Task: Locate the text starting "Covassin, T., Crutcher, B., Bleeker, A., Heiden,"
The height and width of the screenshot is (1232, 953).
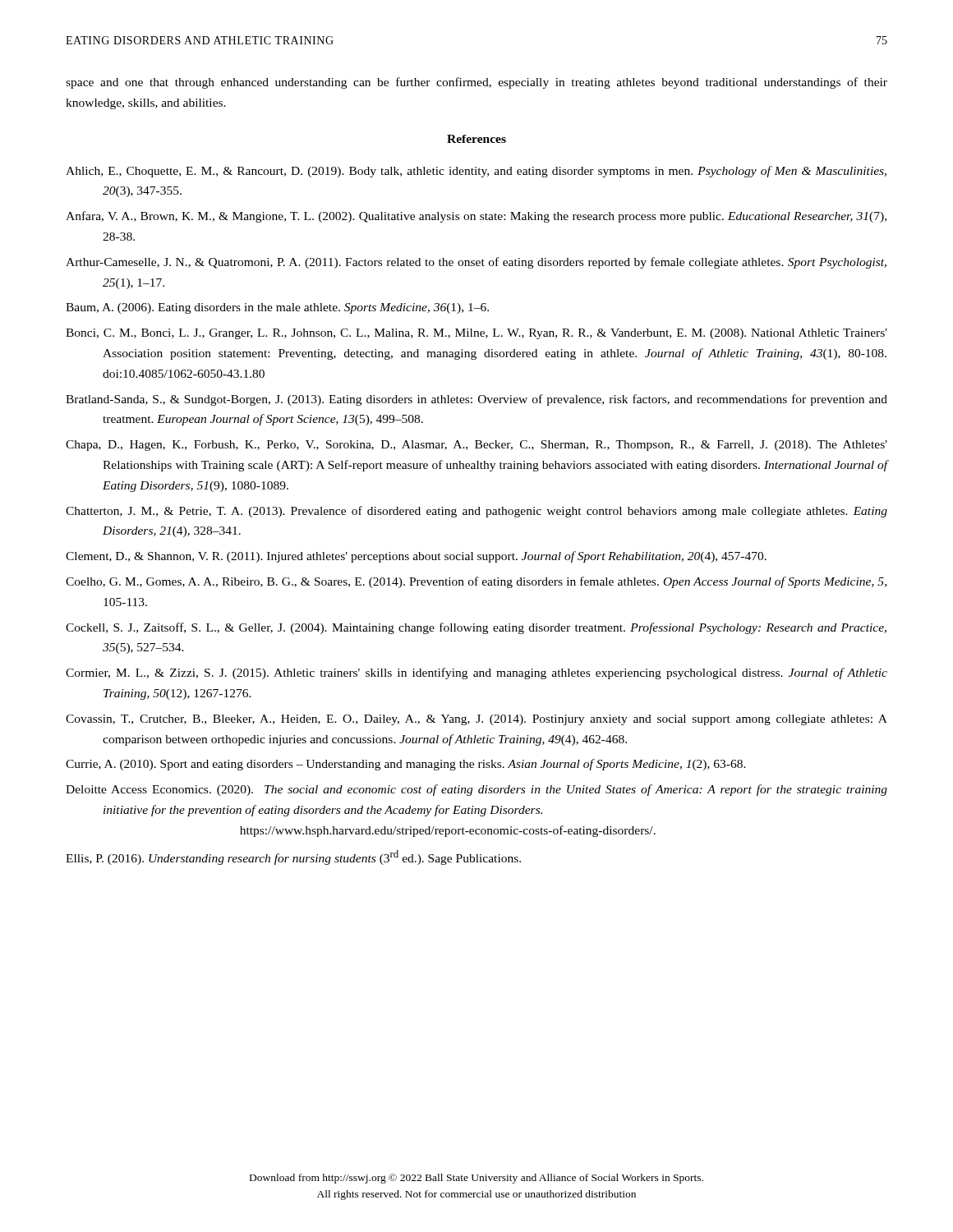Action: click(476, 728)
